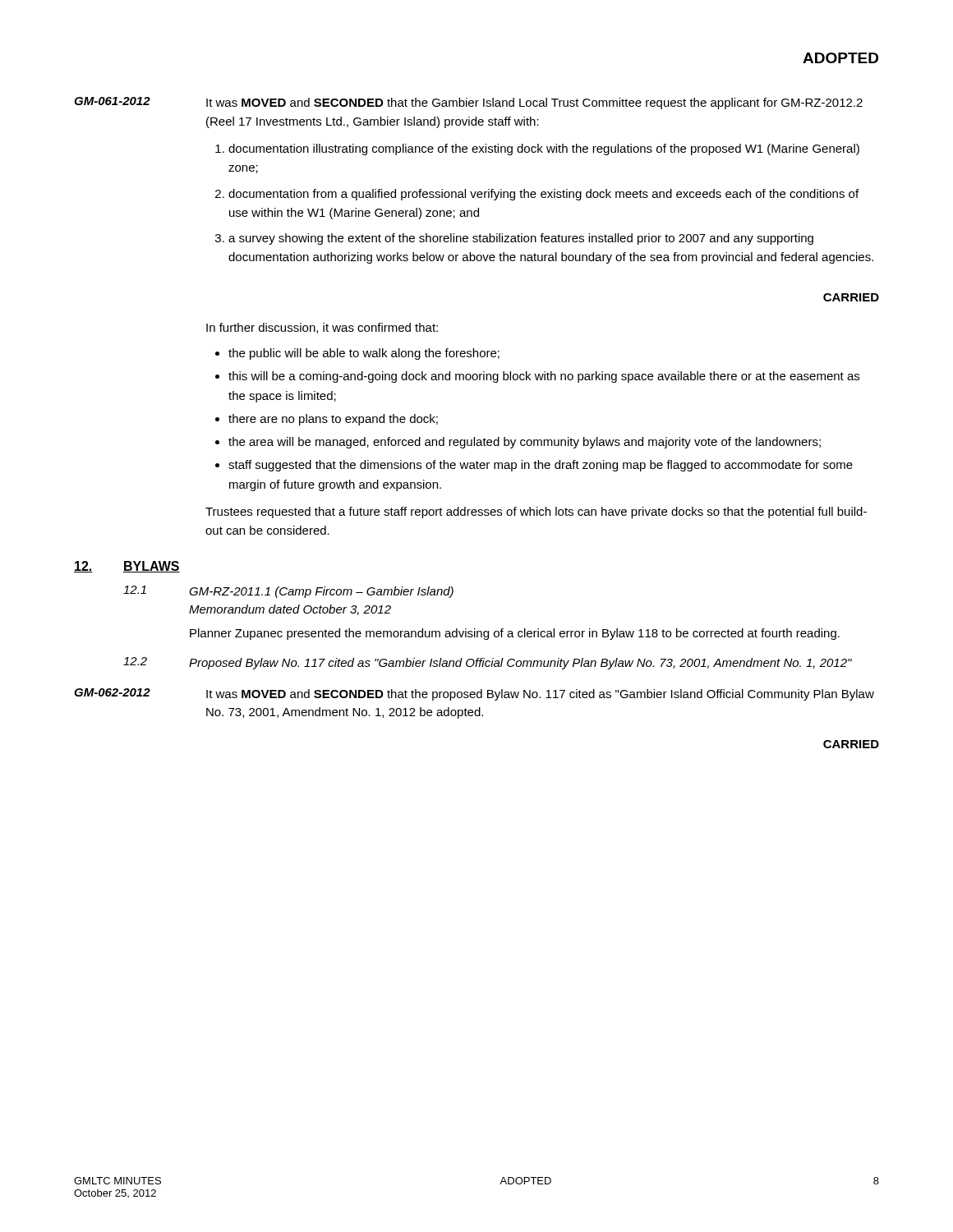Select the block starting "12. BYLAWS"
Screen dimensions: 1232x953
click(127, 567)
